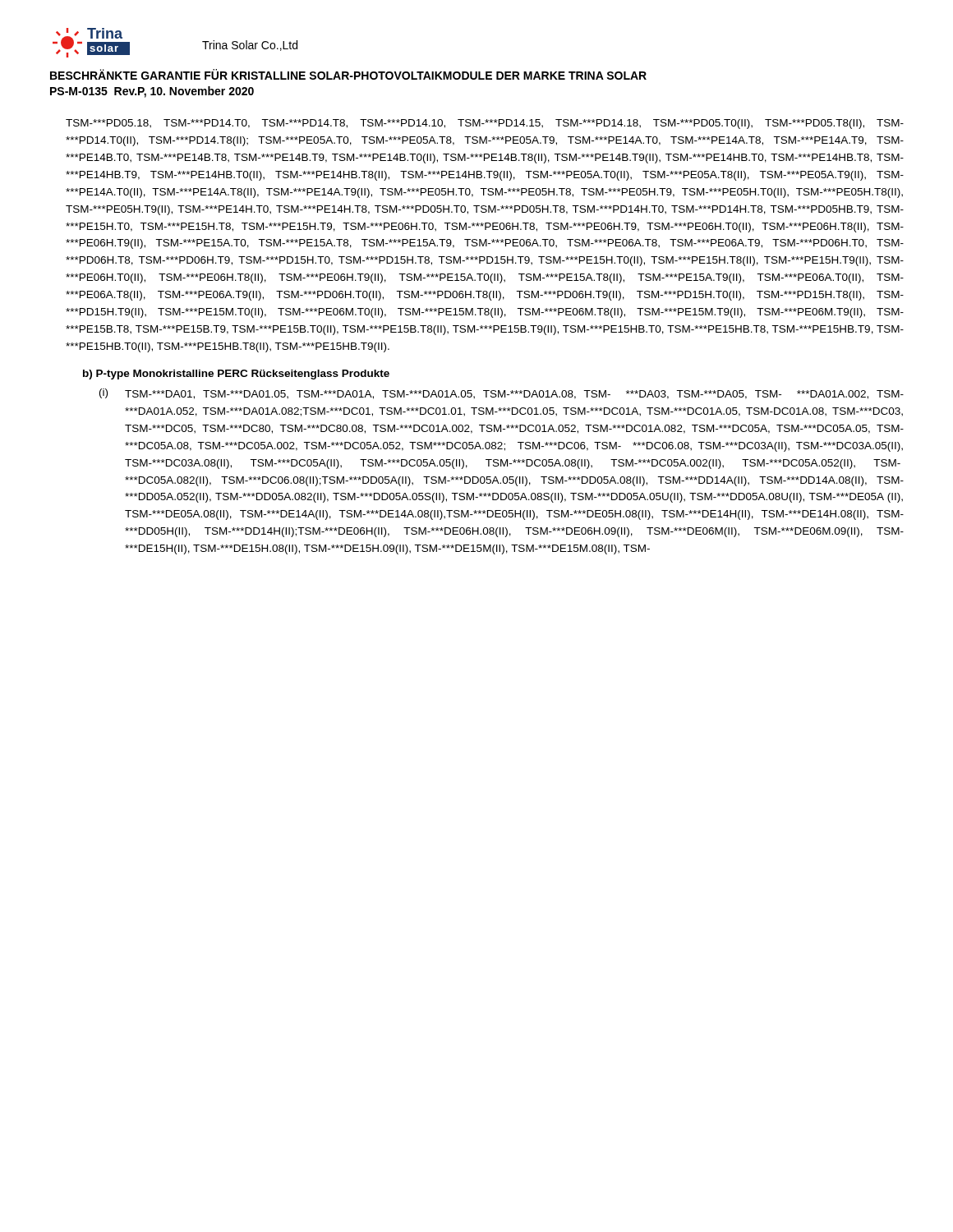
Task: Select the region starting "PS-M-0135 Rev.P, 10. November 2020"
Action: point(152,91)
